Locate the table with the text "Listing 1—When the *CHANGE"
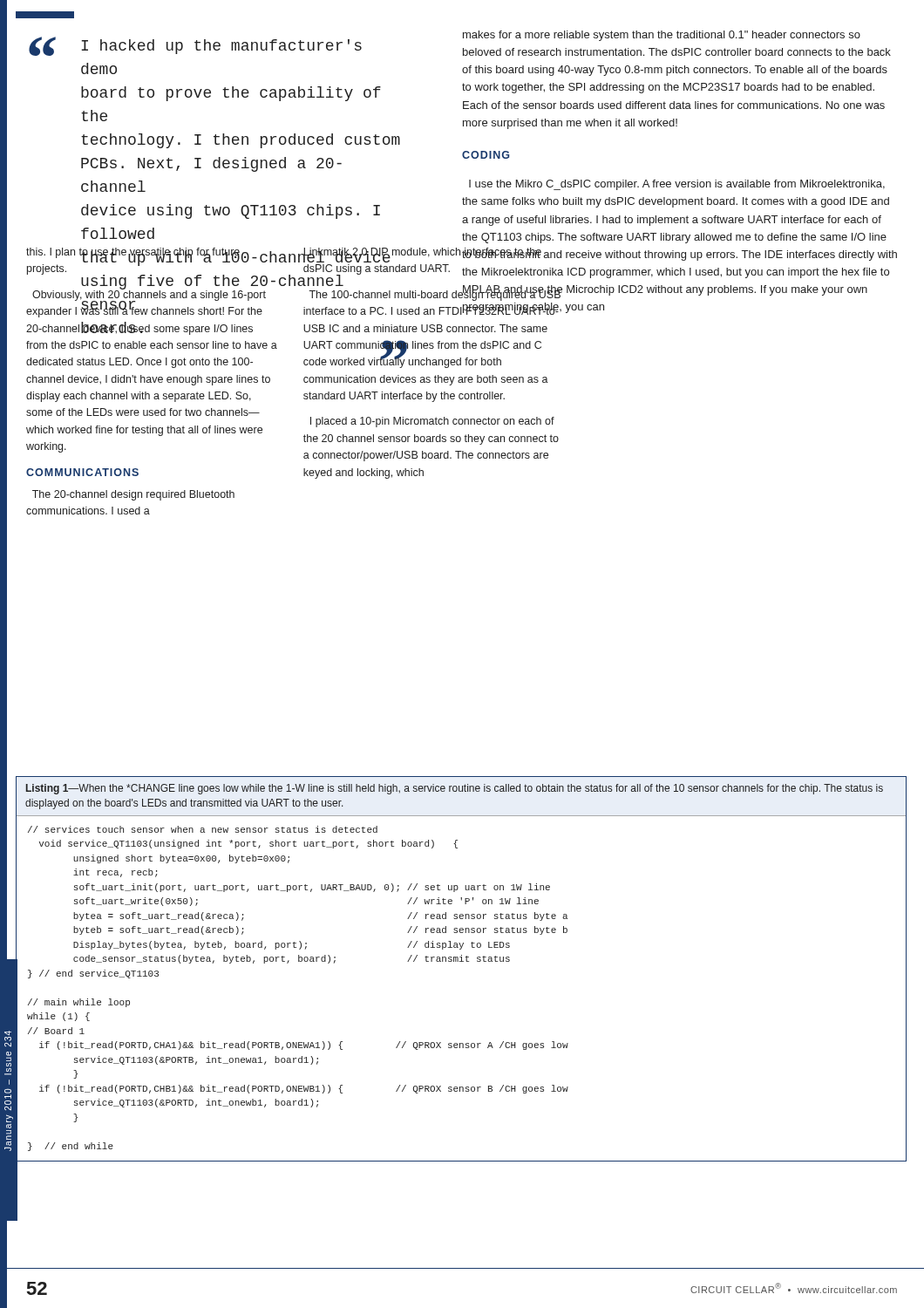This screenshot has width=924, height=1308. tap(461, 969)
